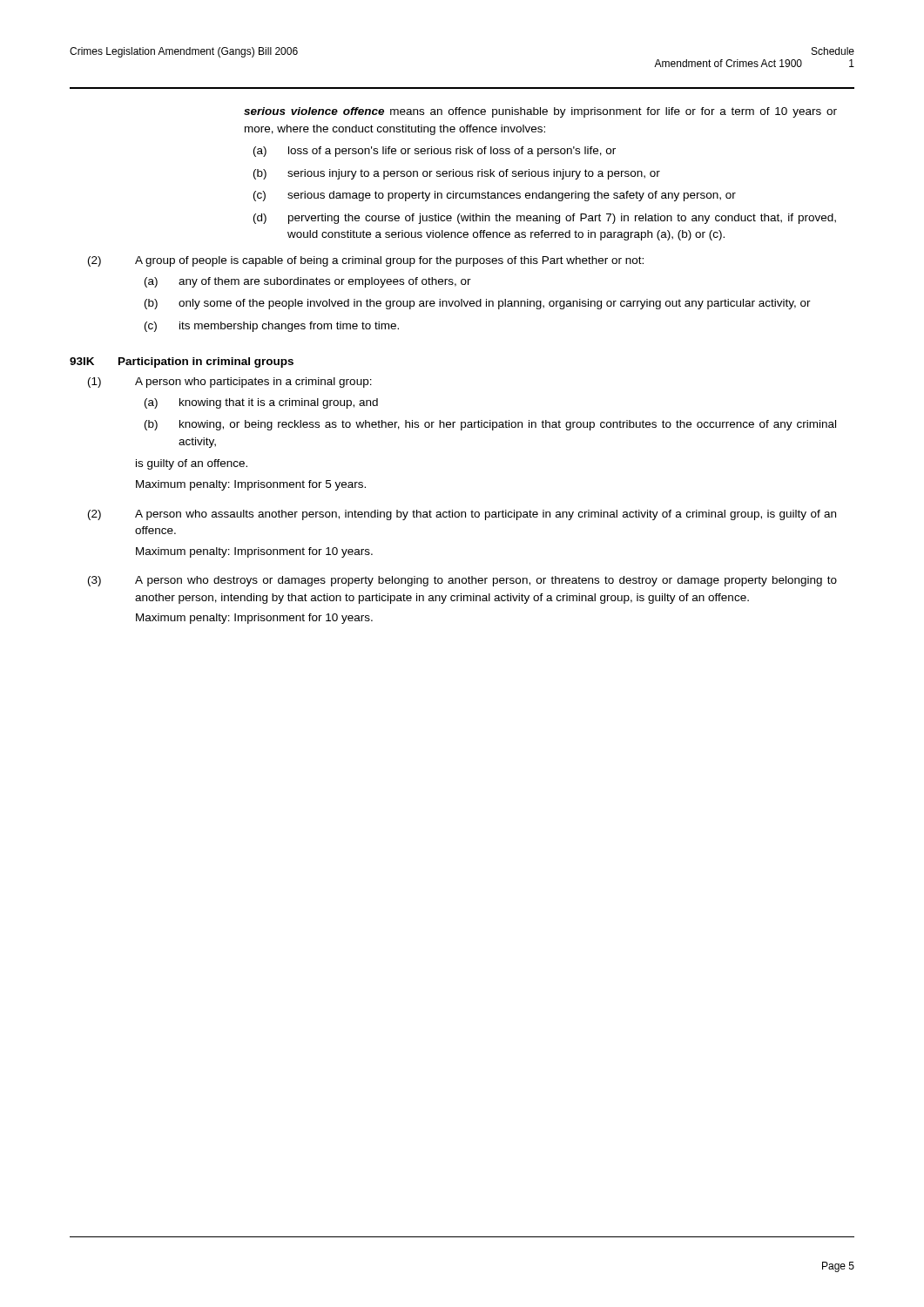Point to the block beginning "(a) loss of a"
The height and width of the screenshot is (1307, 924).
point(540,151)
